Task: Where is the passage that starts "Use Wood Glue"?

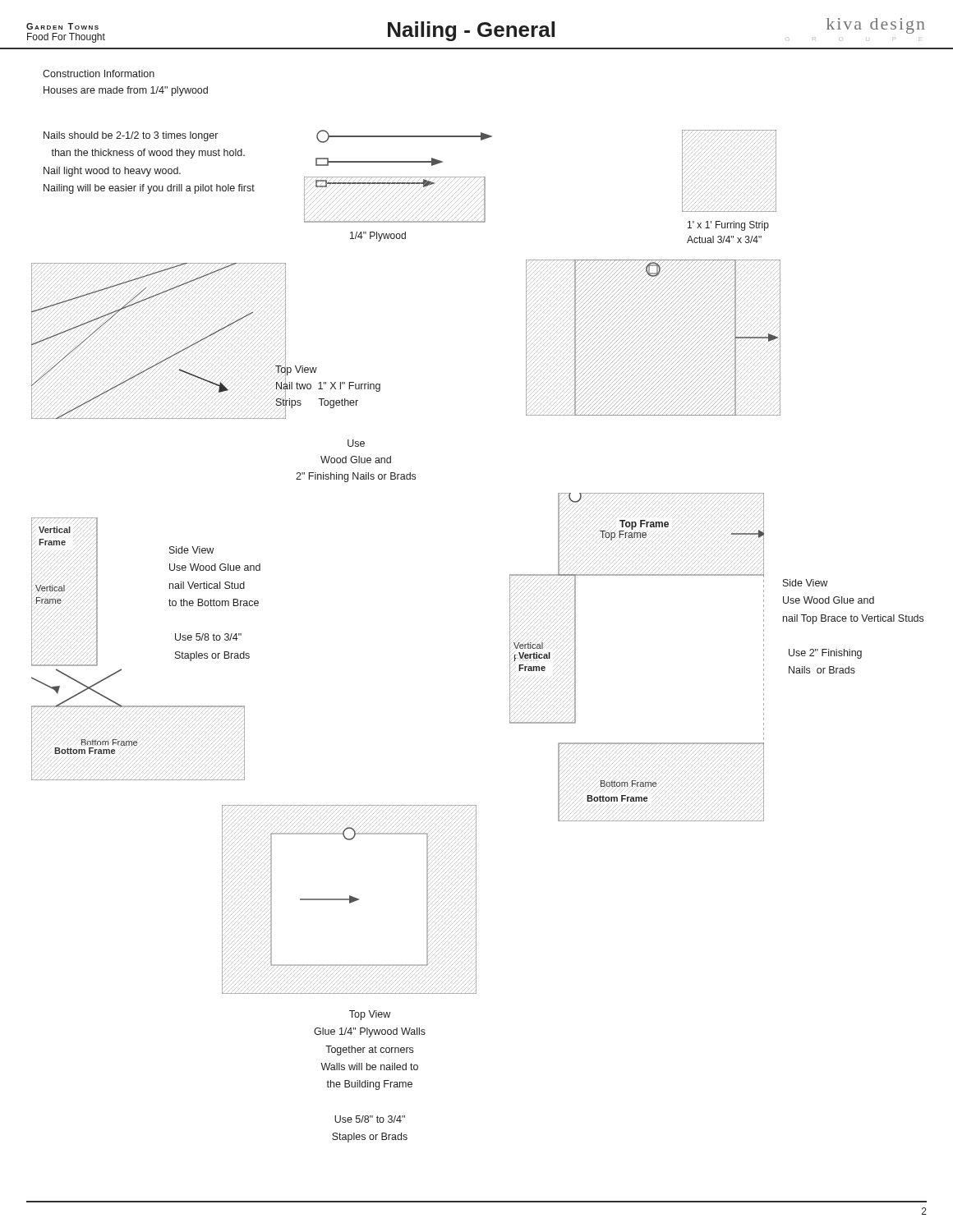Action: [x=356, y=460]
